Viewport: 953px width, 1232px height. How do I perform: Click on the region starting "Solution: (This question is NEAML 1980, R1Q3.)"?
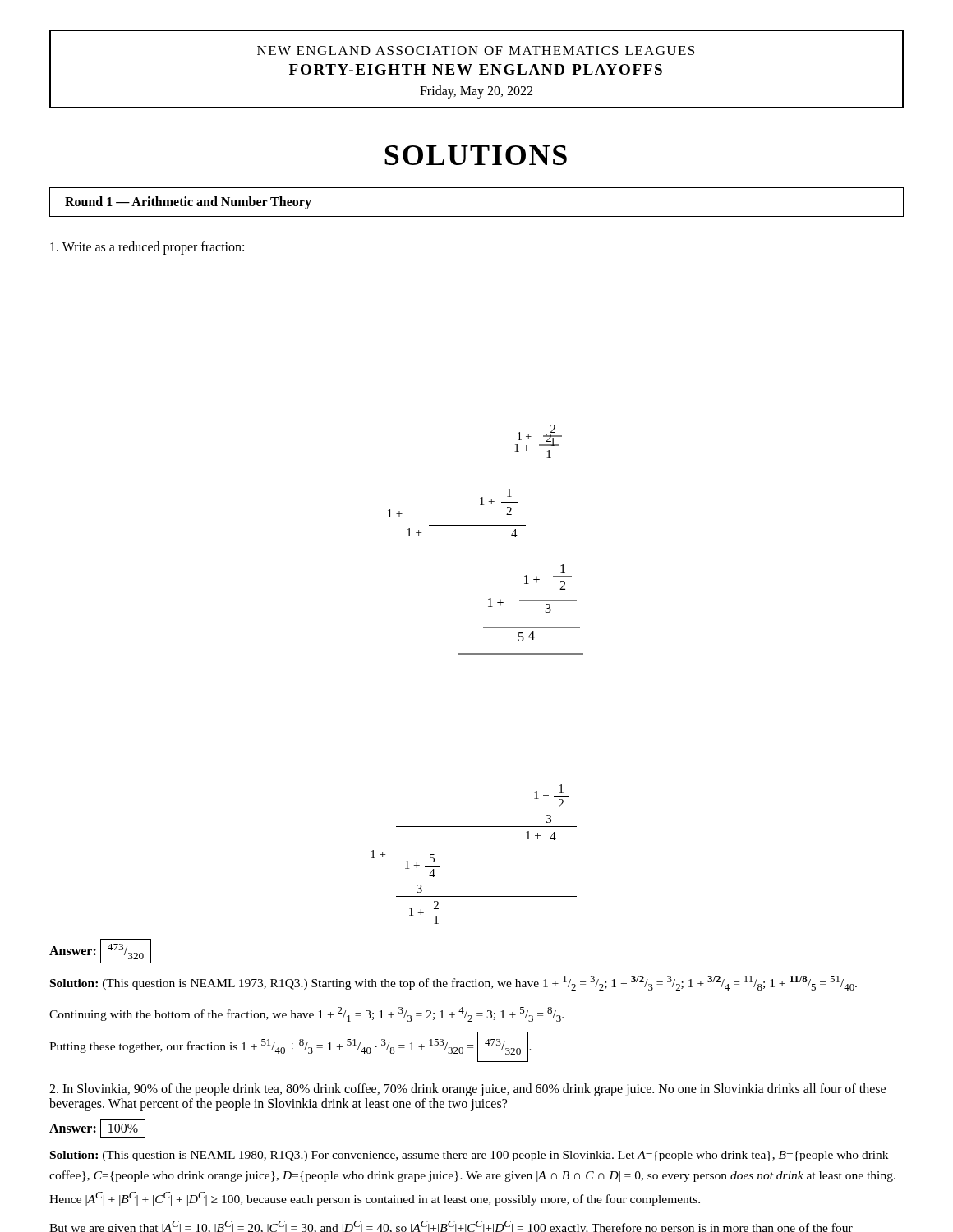coord(473,1176)
